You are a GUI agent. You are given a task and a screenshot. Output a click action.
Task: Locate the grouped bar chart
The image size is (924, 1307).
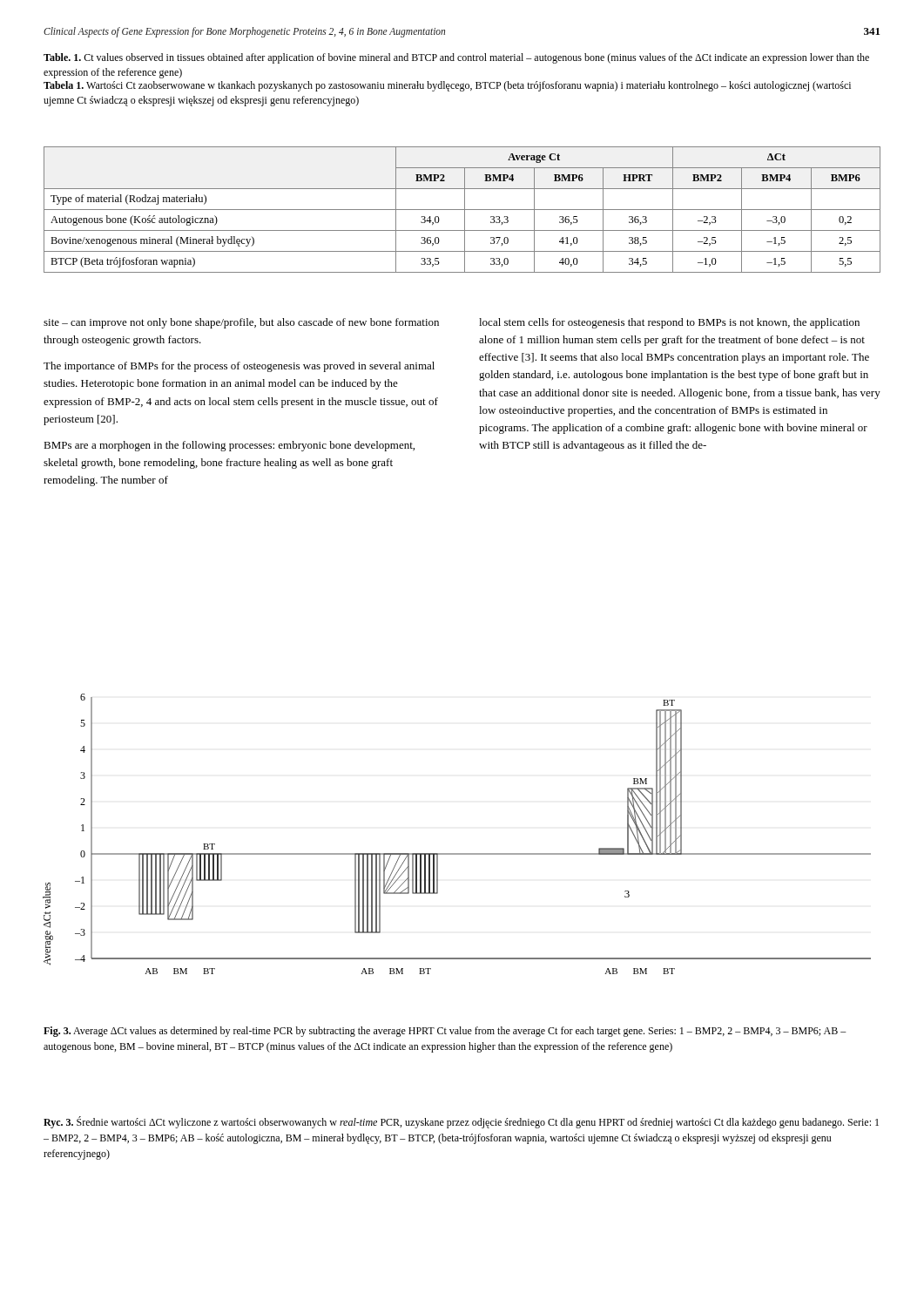click(x=462, y=845)
